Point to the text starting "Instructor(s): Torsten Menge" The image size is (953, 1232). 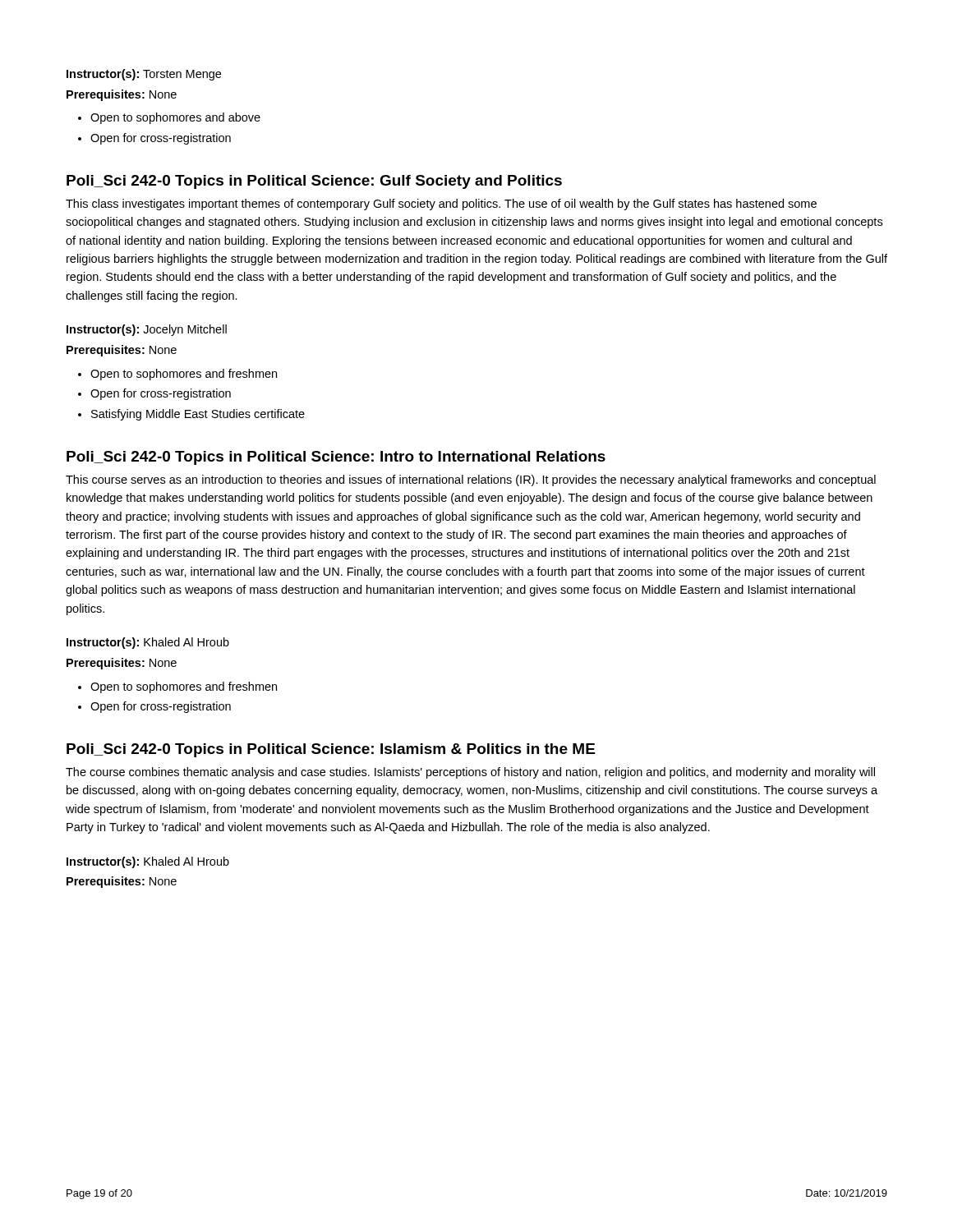144,74
